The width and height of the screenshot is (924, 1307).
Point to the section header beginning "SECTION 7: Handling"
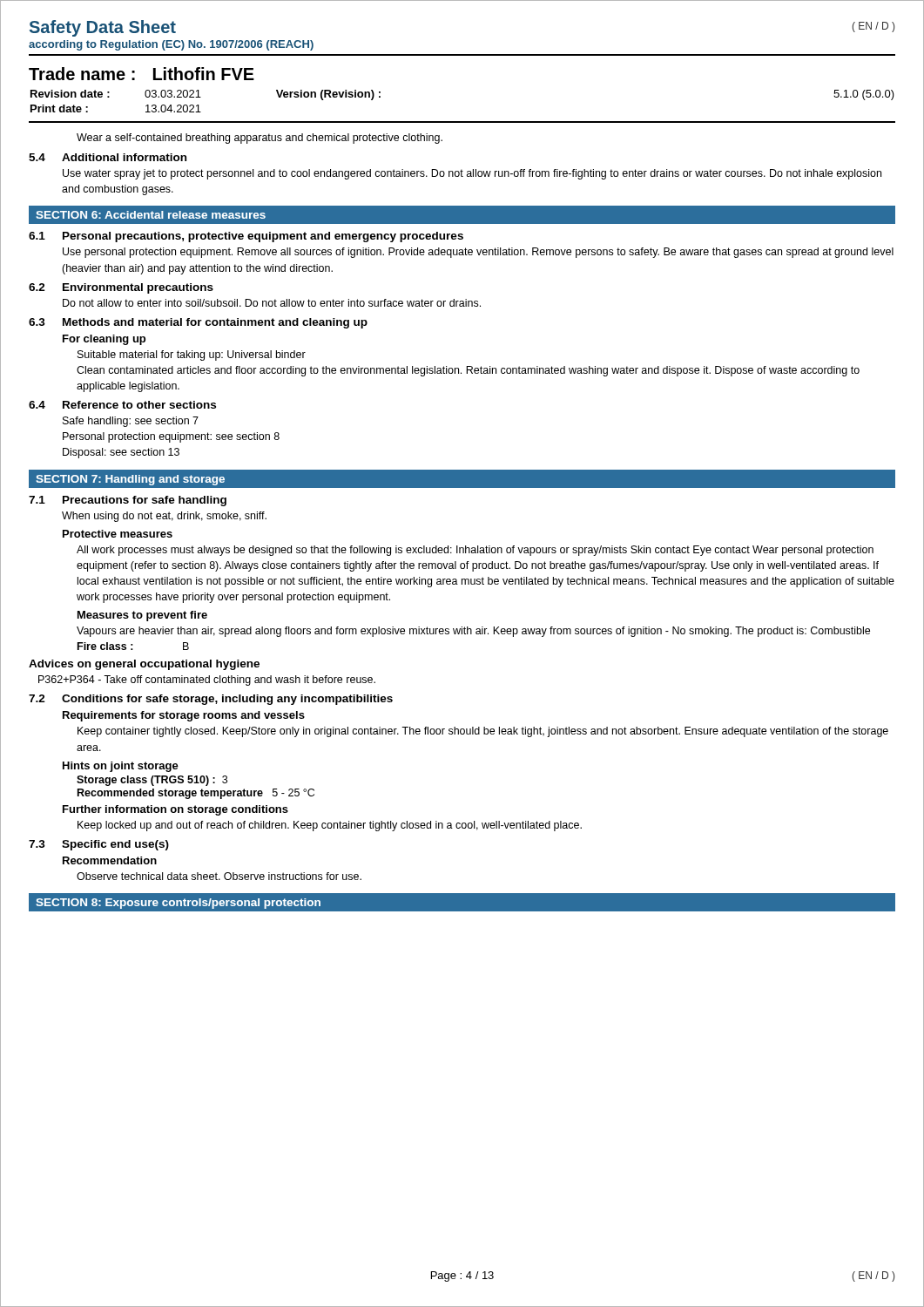click(x=130, y=478)
